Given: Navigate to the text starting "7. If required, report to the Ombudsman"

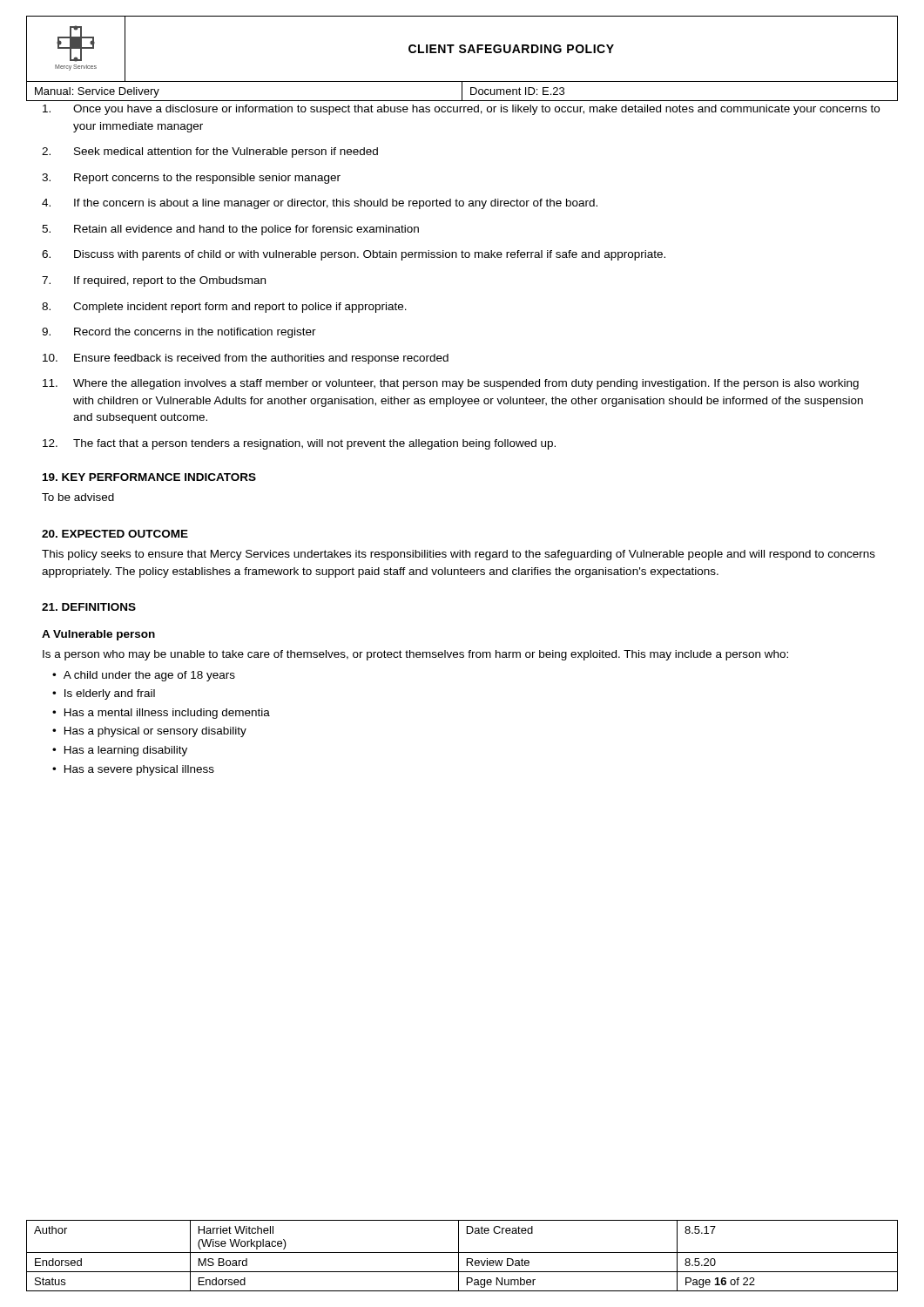Looking at the screenshot, I should [x=154, y=281].
